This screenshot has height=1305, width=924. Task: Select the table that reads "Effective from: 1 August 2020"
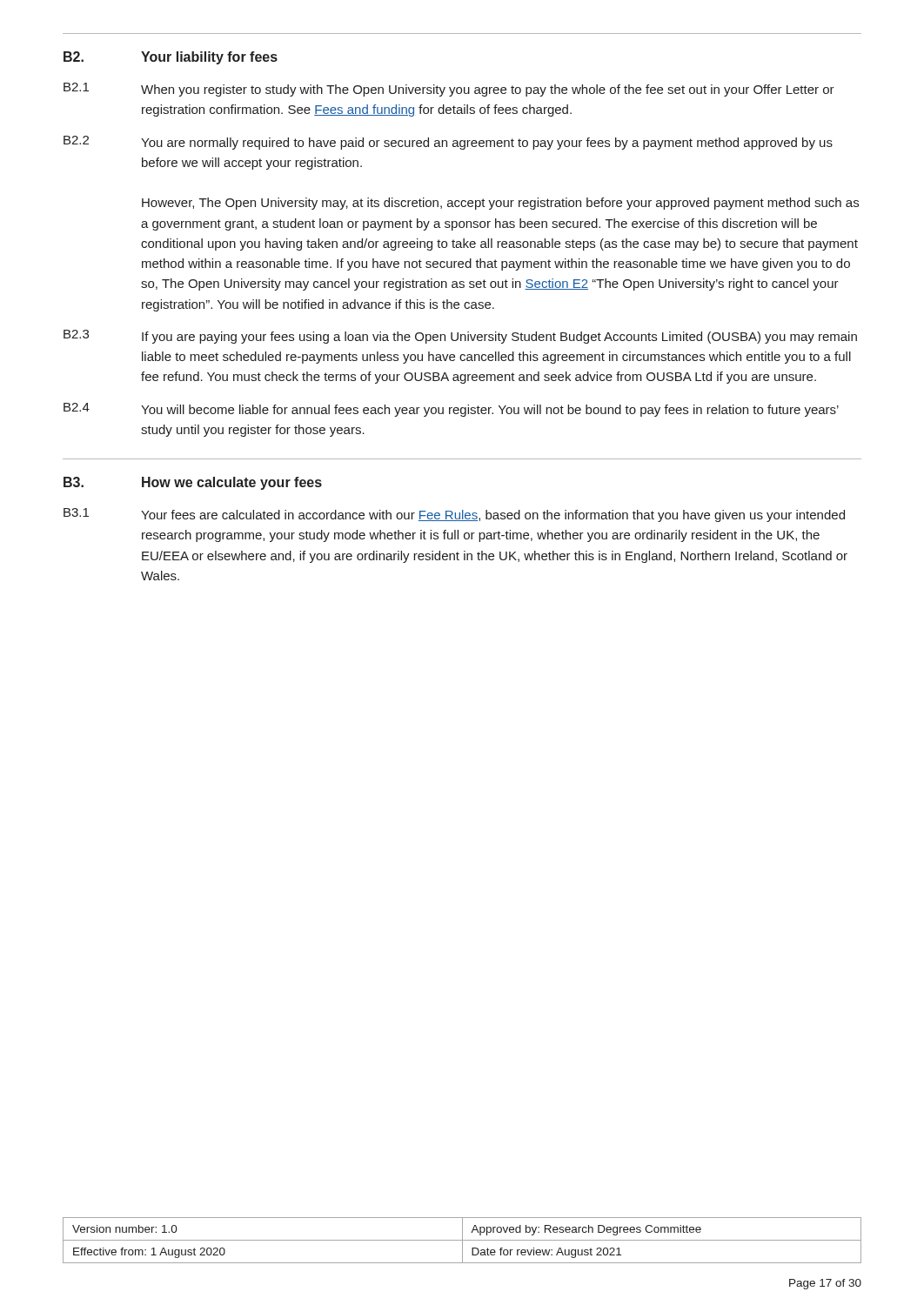click(462, 1240)
